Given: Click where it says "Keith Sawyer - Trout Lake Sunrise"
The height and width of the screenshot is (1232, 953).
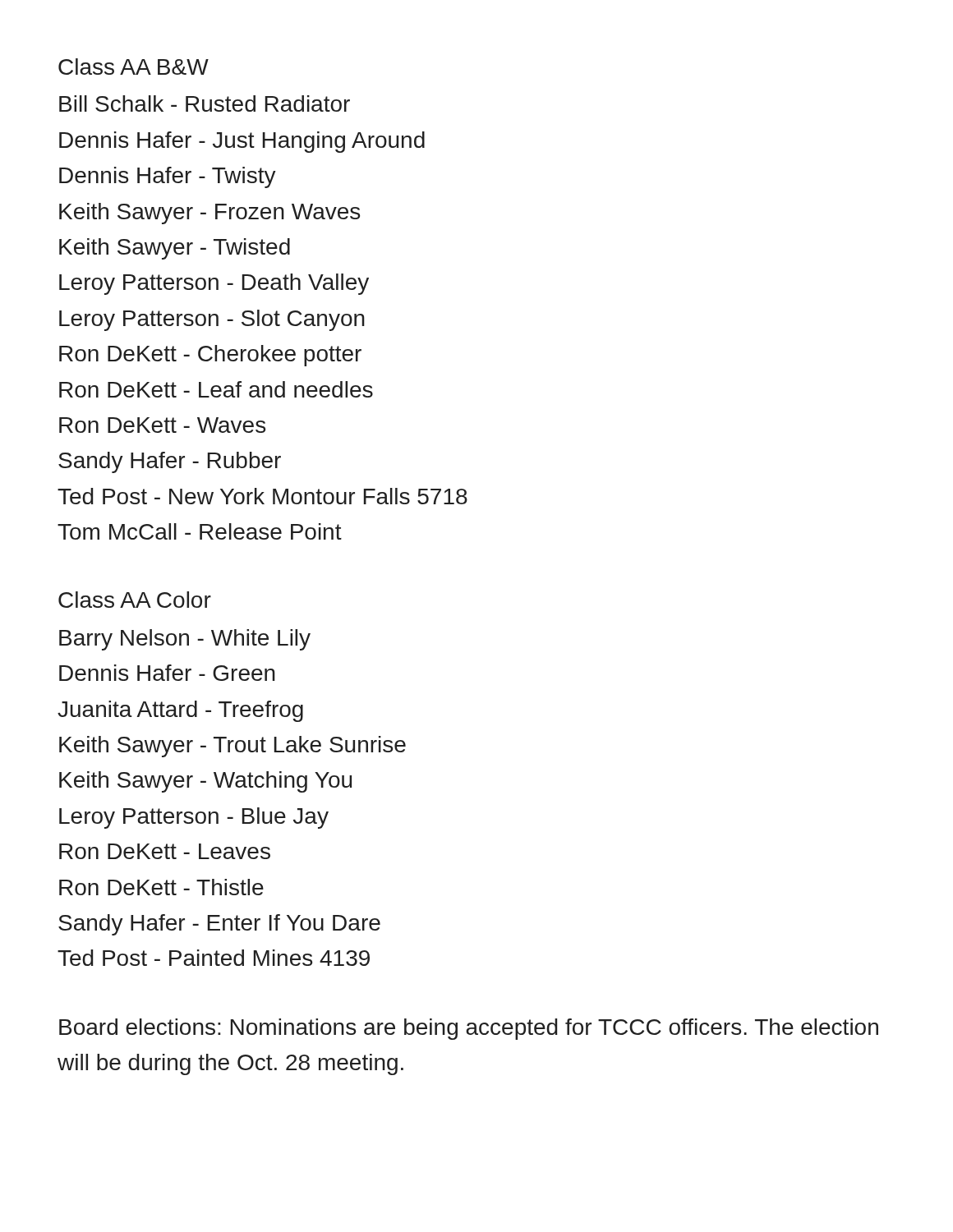Looking at the screenshot, I should 232,745.
